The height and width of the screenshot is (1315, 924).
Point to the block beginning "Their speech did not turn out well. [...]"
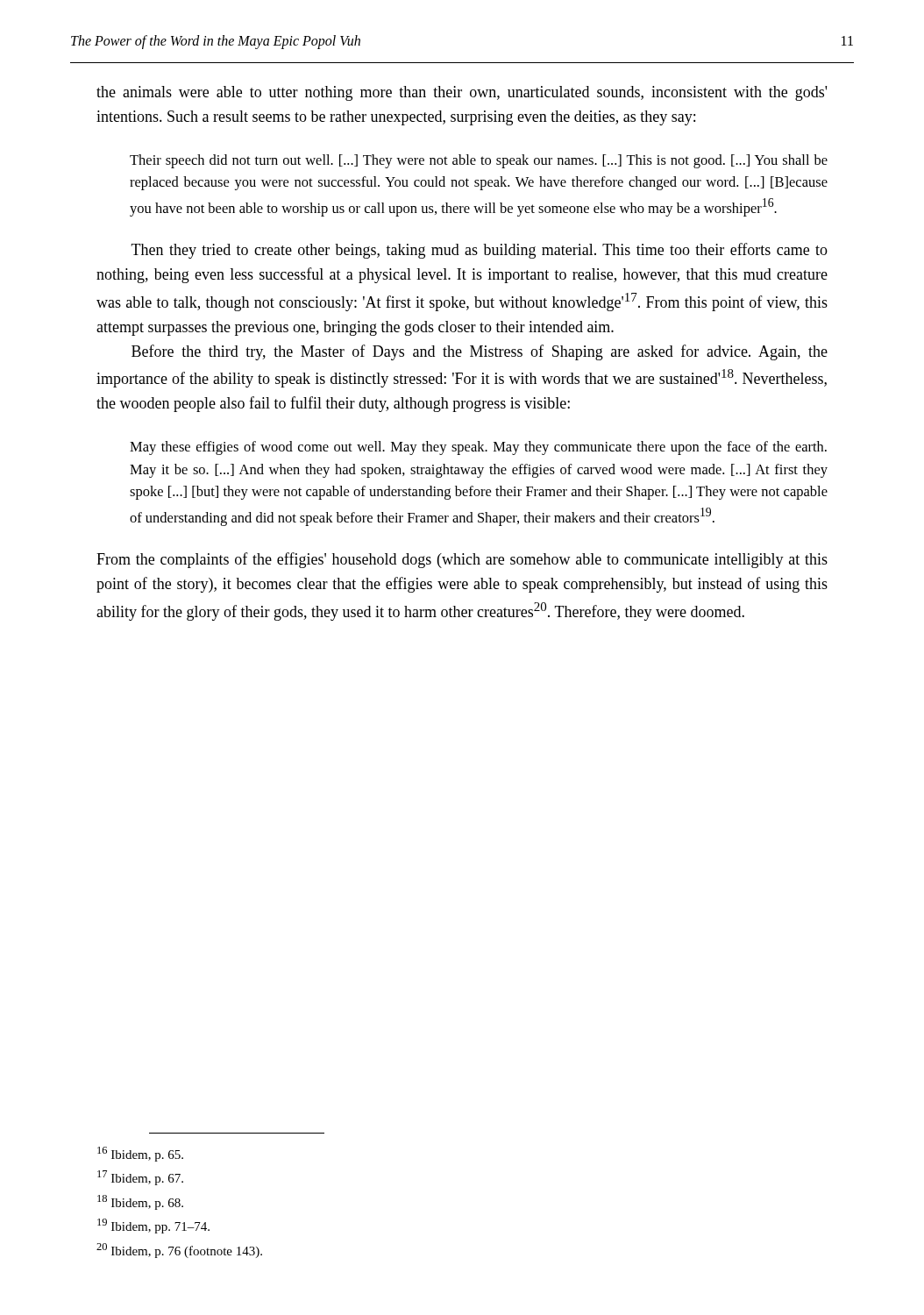pyautogui.click(x=479, y=184)
